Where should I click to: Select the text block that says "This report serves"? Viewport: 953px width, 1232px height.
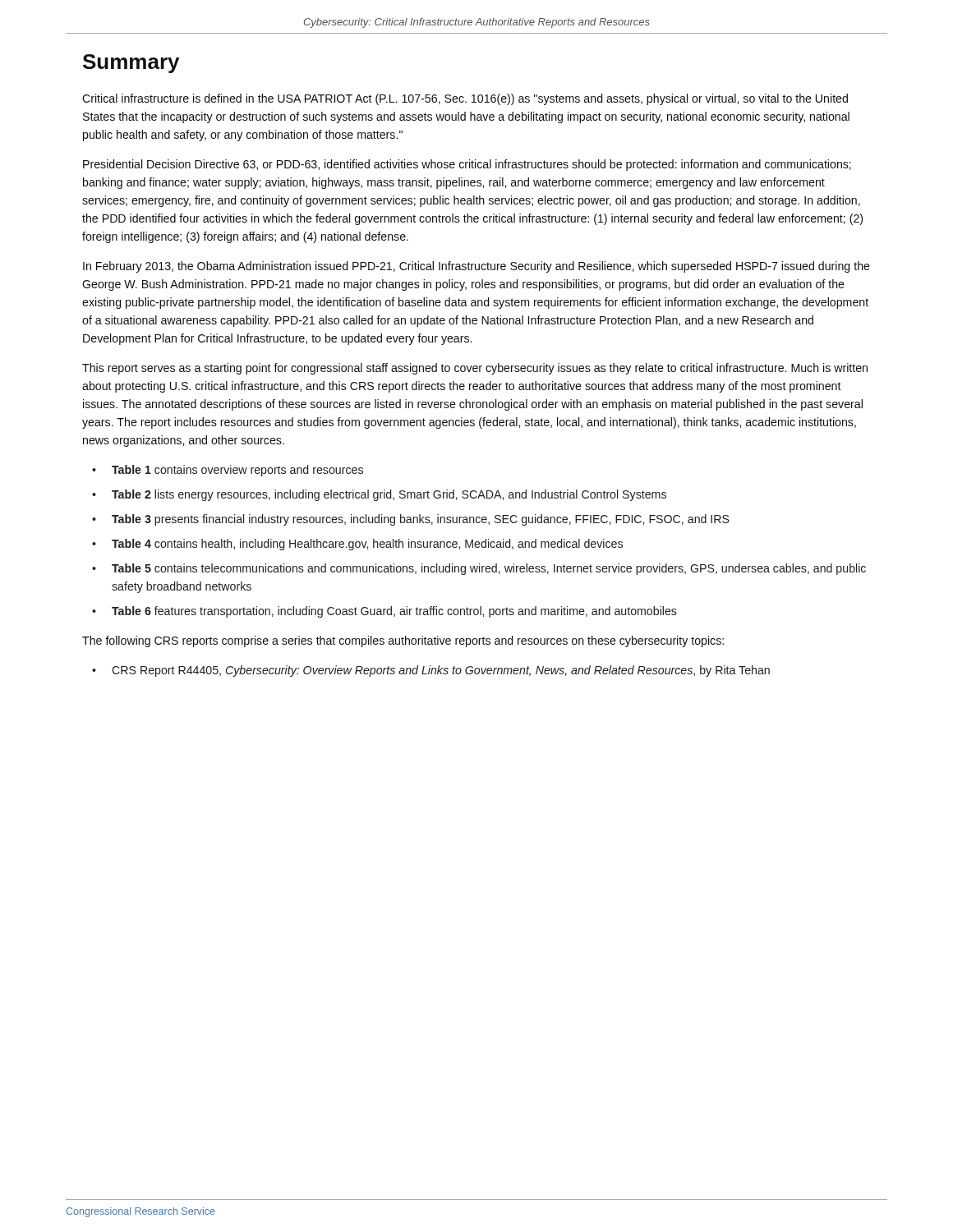pos(475,404)
